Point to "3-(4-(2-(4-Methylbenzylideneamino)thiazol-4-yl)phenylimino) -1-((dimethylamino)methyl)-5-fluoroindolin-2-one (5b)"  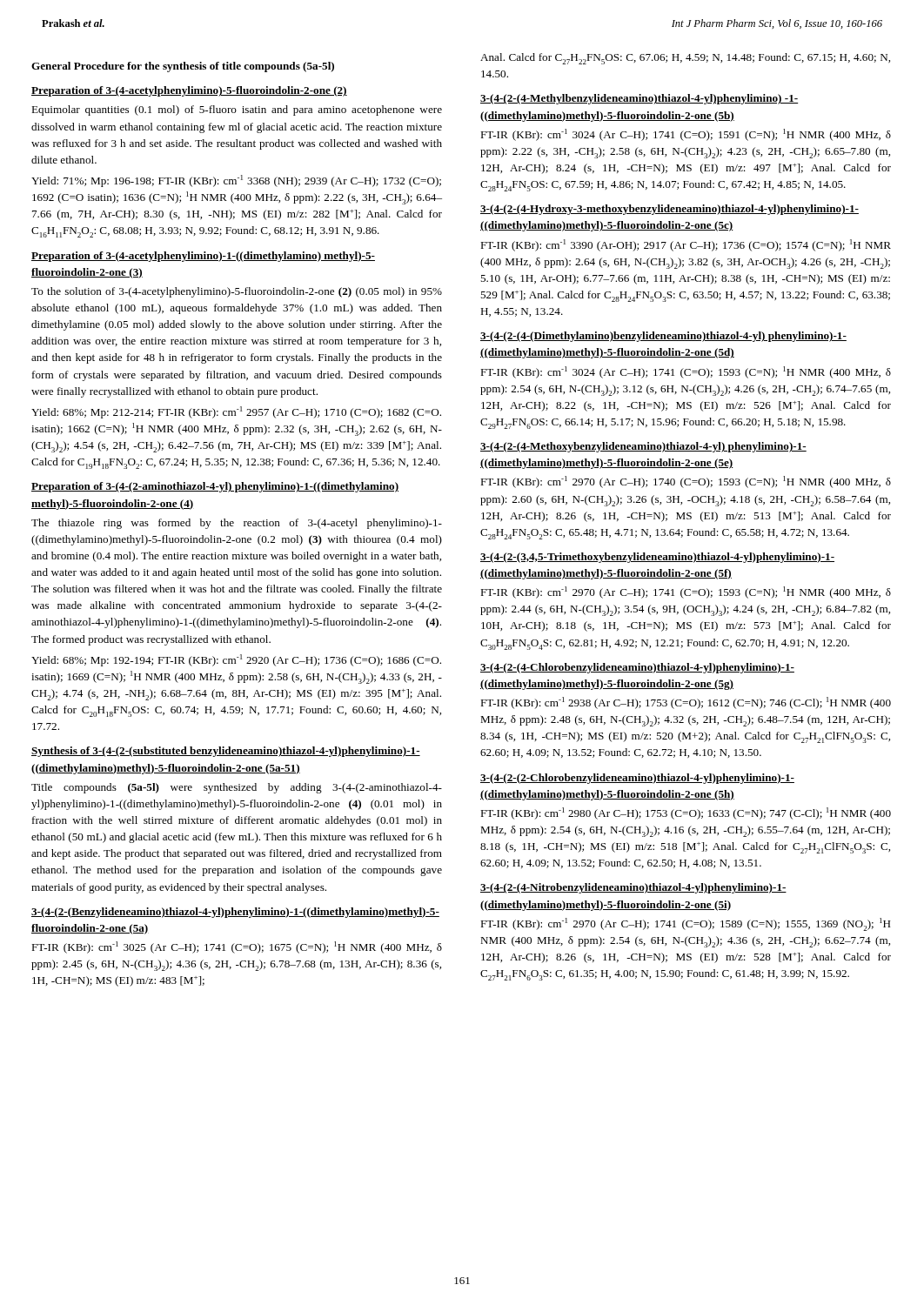pos(639,107)
